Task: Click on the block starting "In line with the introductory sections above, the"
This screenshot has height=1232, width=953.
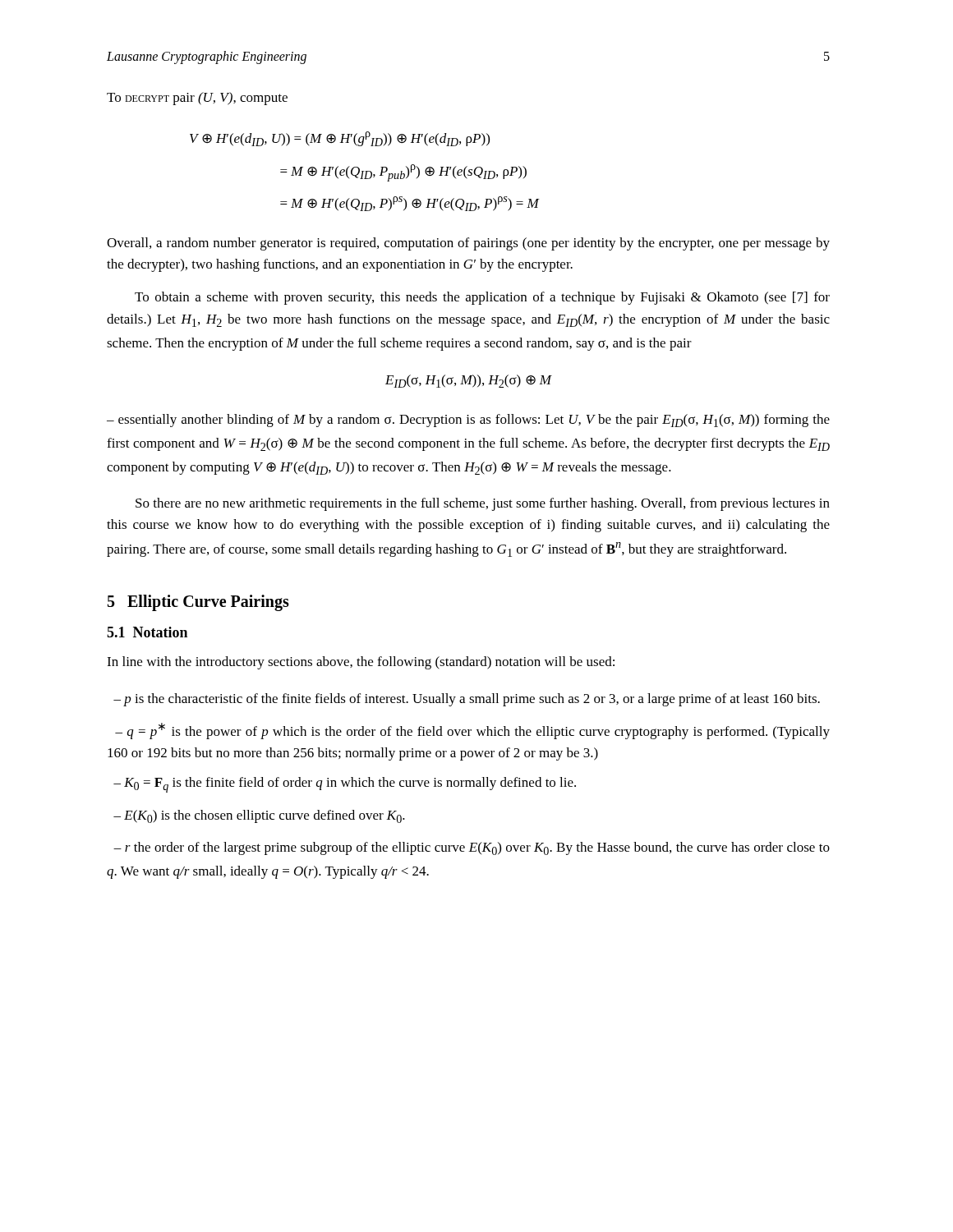Action: click(361, 662)
